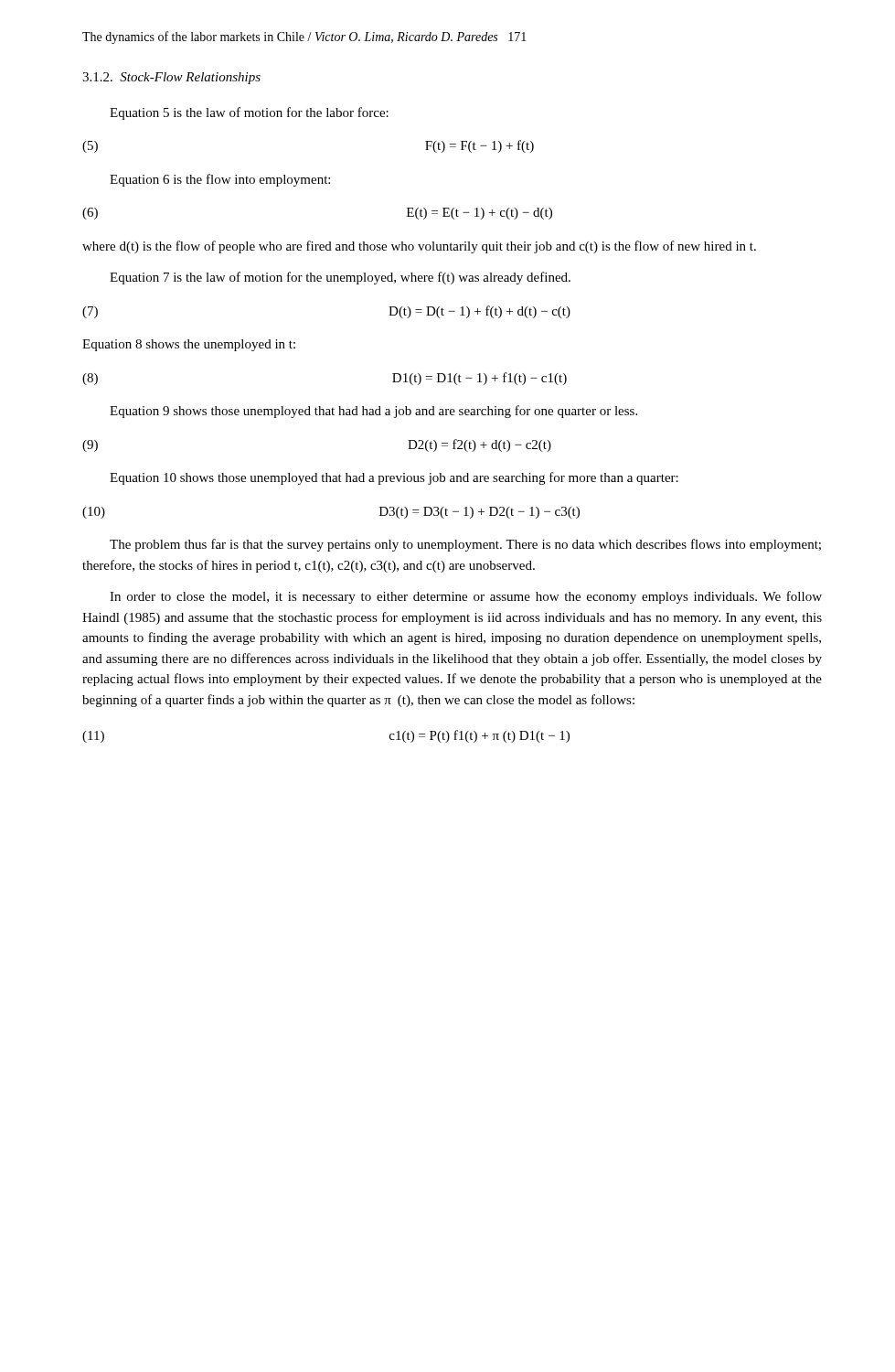The width and height of the screenshot is (895, 1372).
Task: Find the passage starting "where d(t) is the flow of"
Action: pos(419,246)
